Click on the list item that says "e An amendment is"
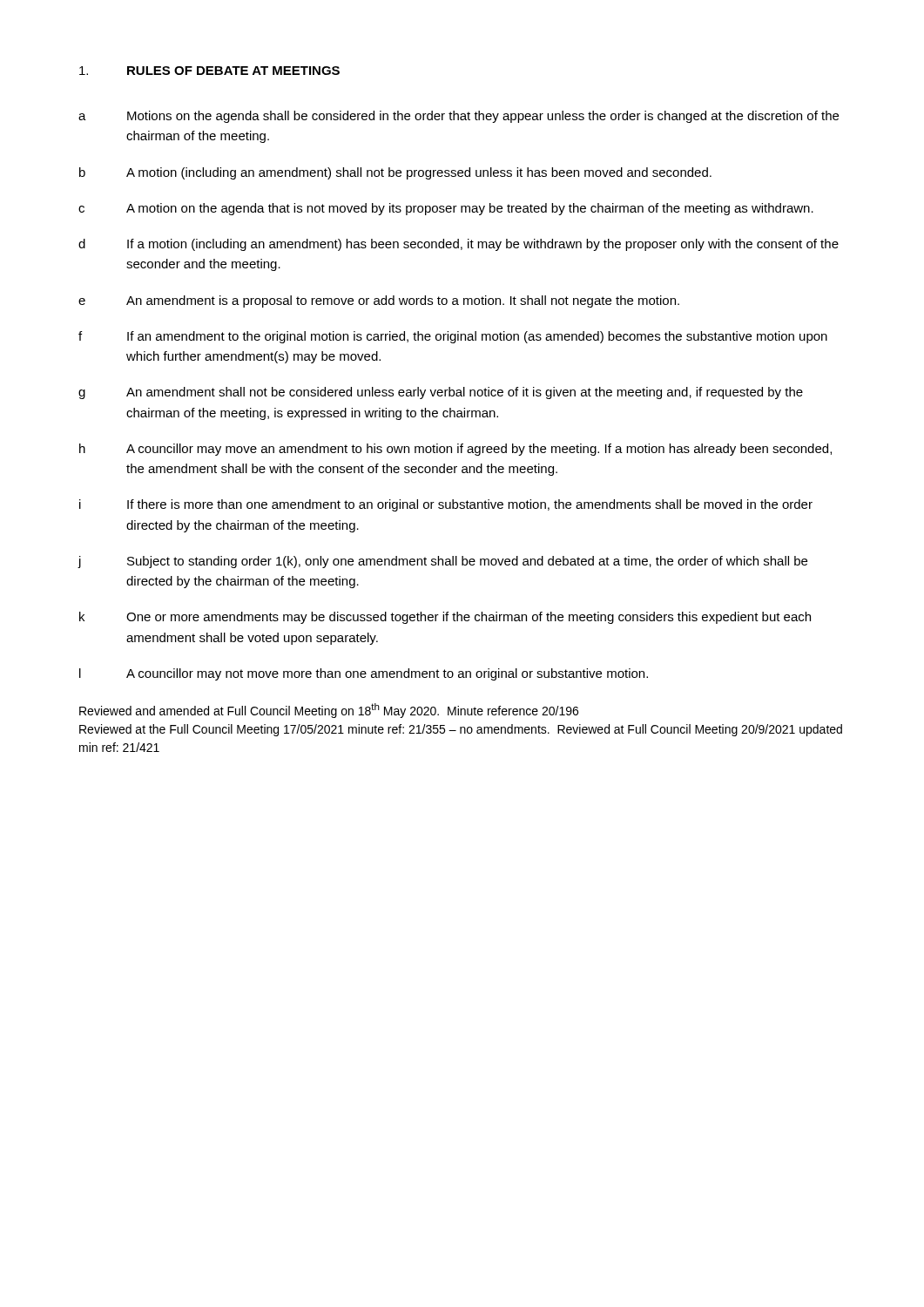The width and height of the screenshot is (924, 1307). click(466, 300)
